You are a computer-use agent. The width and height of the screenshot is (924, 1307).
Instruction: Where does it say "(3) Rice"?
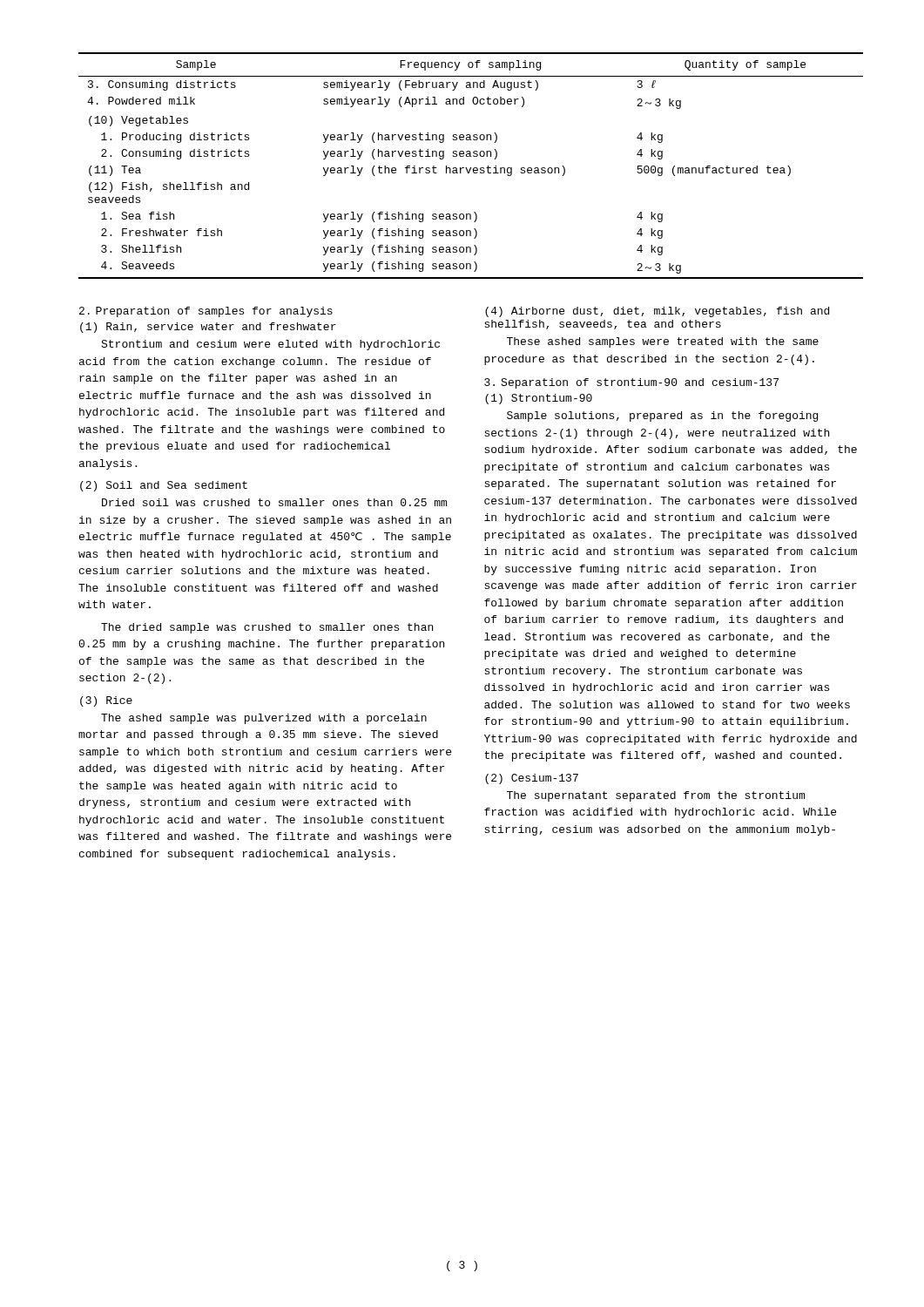pyautogui.click(x=106, y=701)
